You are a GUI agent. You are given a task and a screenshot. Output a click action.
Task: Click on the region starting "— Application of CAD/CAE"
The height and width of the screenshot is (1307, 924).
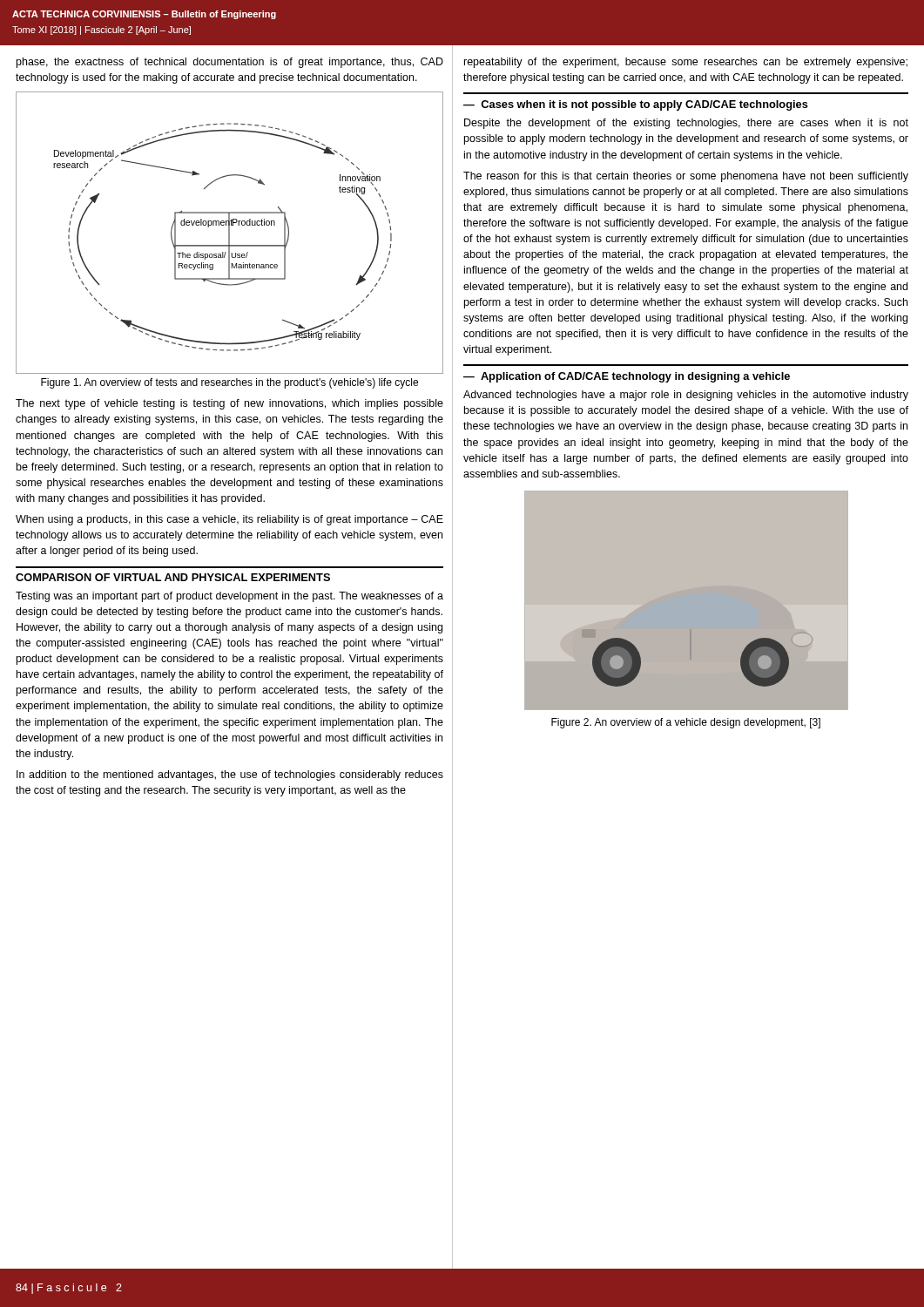(627, 376)
